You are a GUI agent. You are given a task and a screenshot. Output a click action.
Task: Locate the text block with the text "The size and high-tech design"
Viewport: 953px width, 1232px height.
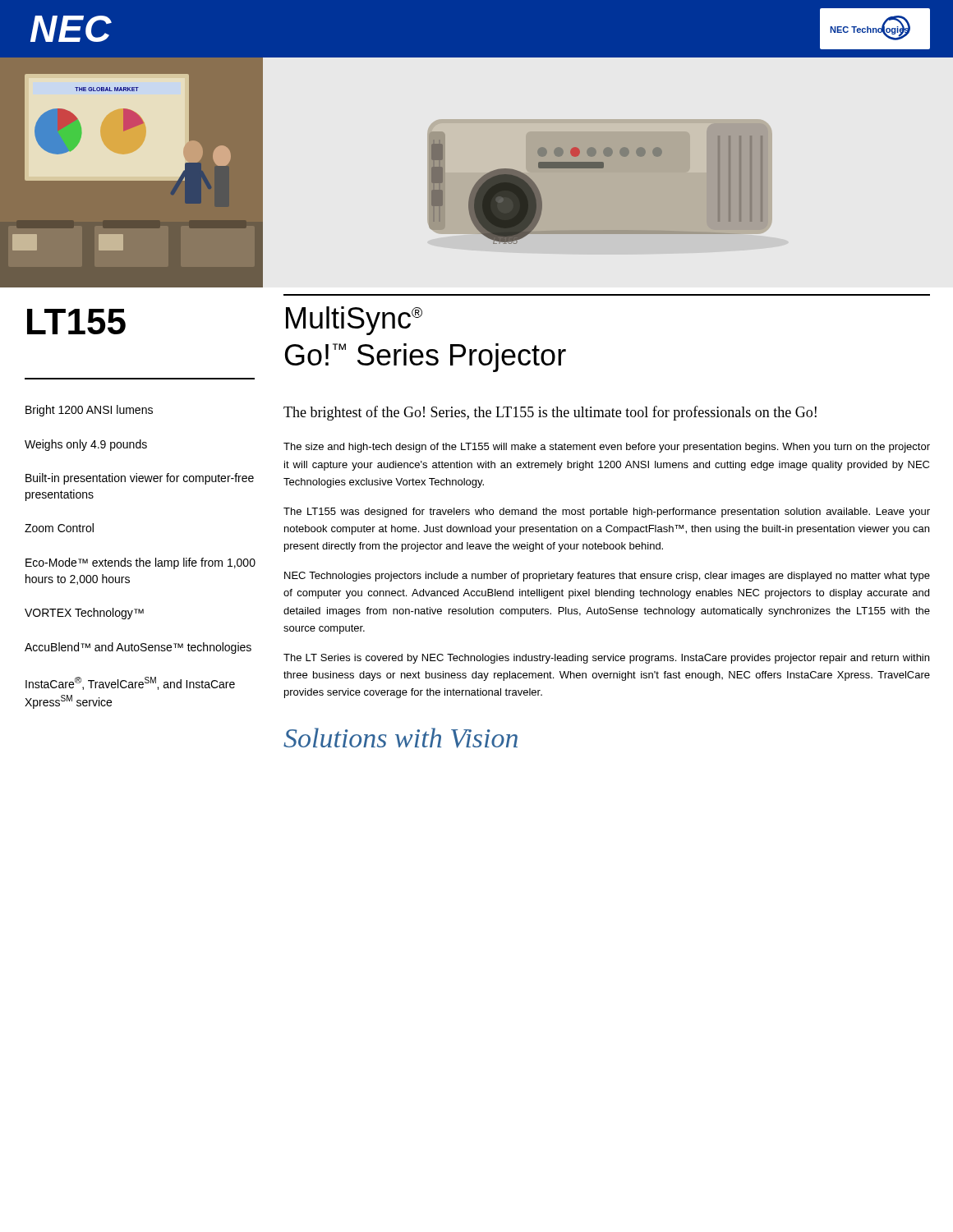(607, 464)
